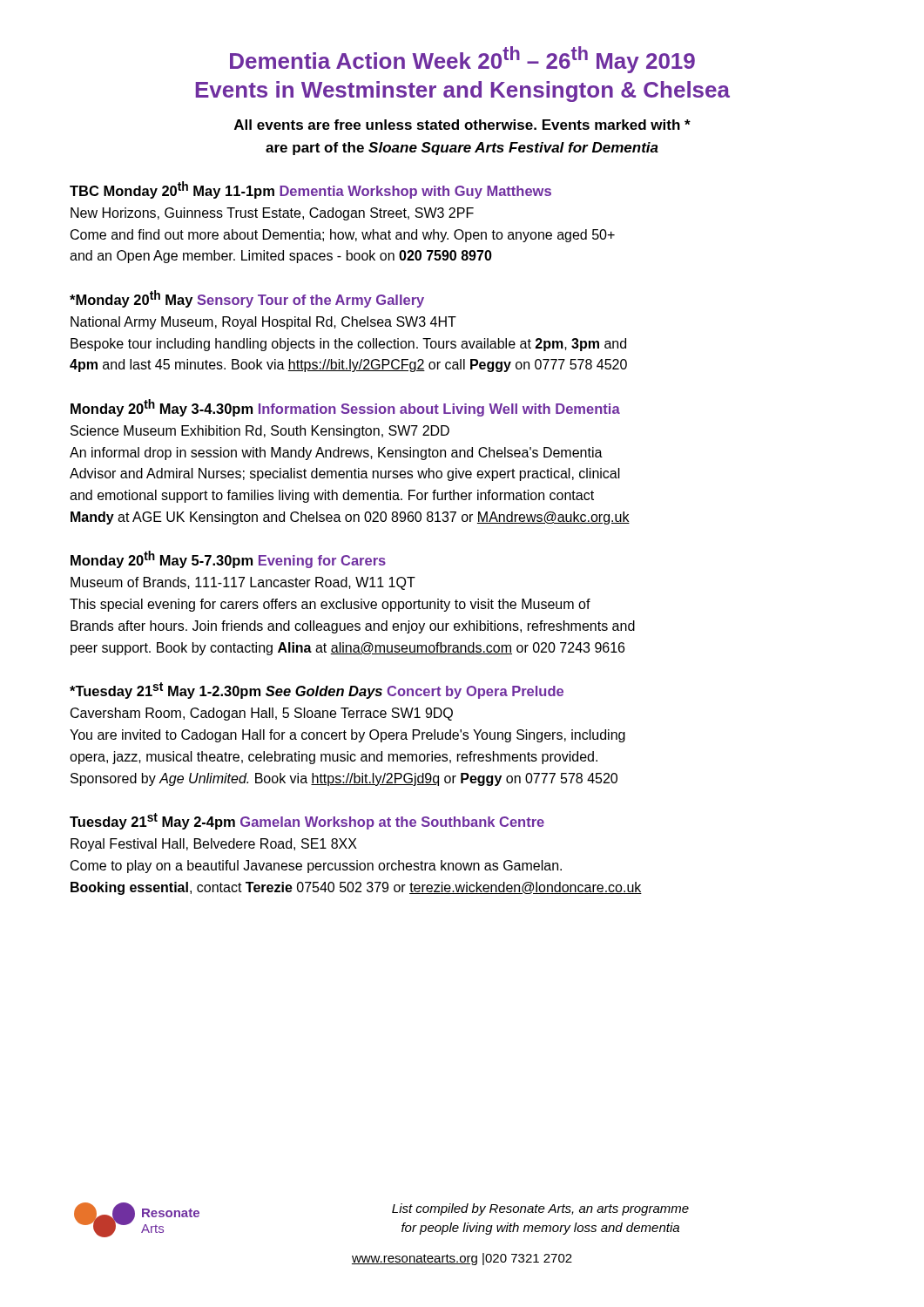Locate the section header that reads "Tuesday 21st May 2-4pm Gamelan Workshop"
This screenshot has height=1307, width=924.
pos(462,854)
